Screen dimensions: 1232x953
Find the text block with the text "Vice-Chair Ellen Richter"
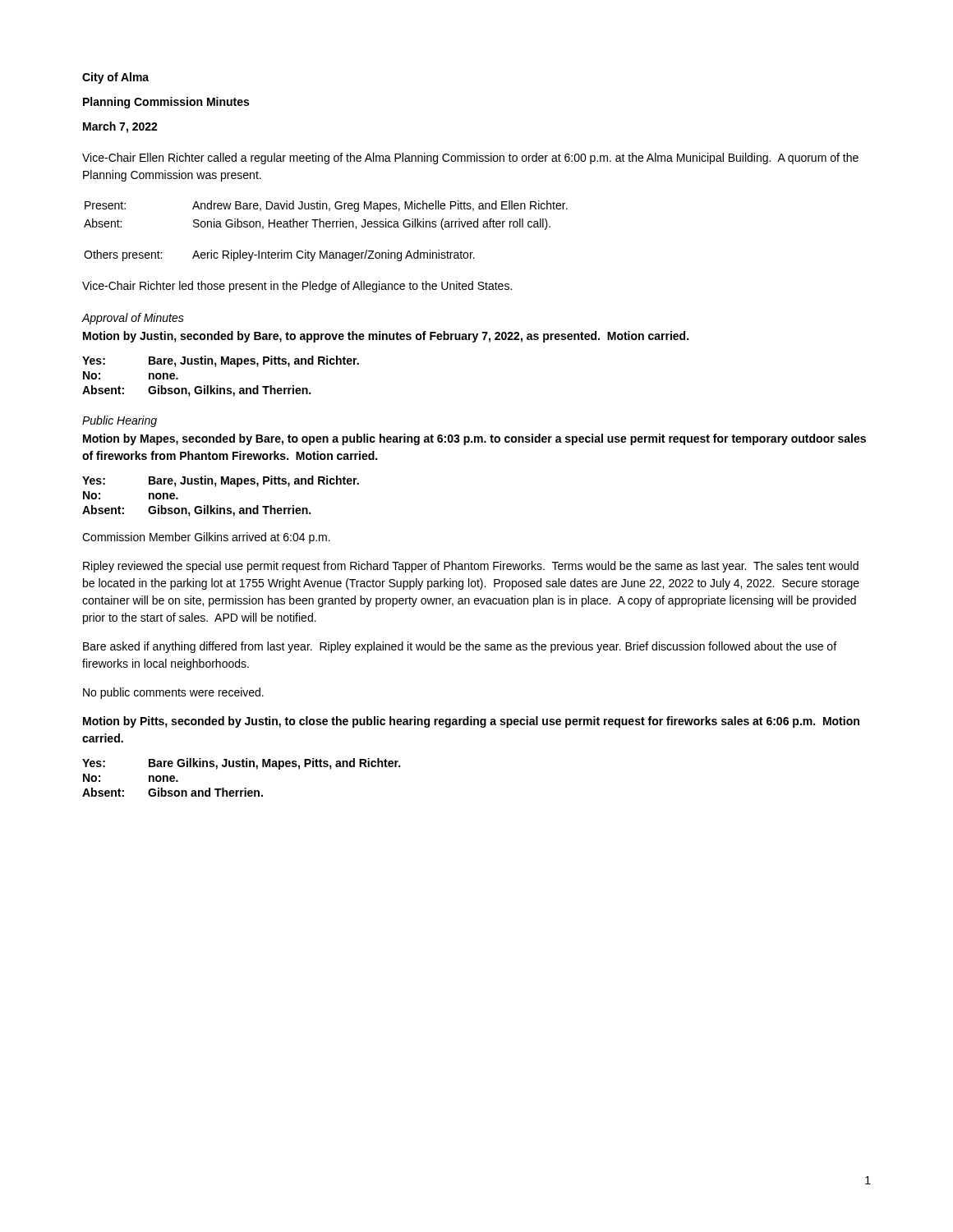(x=470, y=166)
